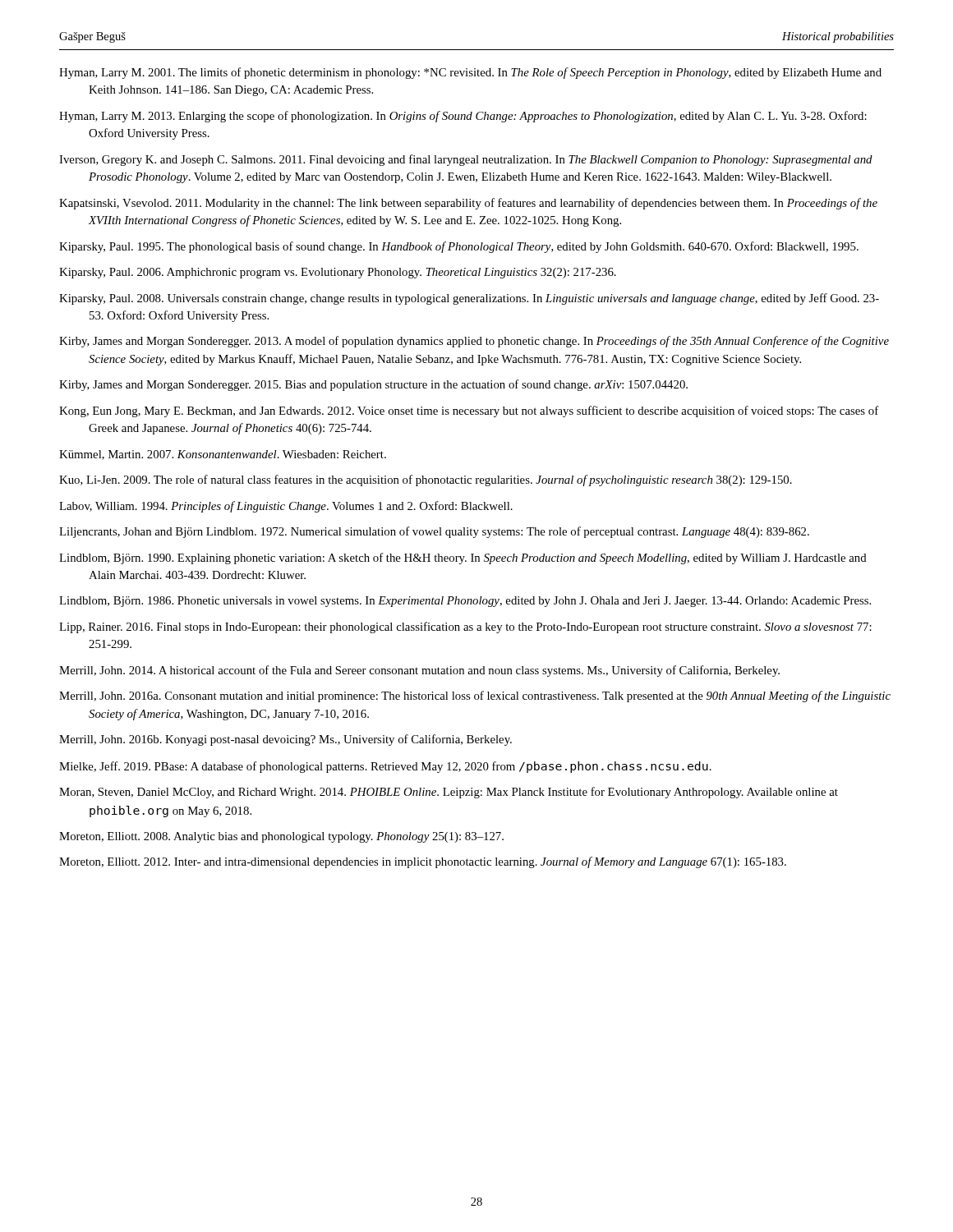Select the text starting "Hyman, Larry M. 2001. The"

pyautogui.click(x=470, y=81)
